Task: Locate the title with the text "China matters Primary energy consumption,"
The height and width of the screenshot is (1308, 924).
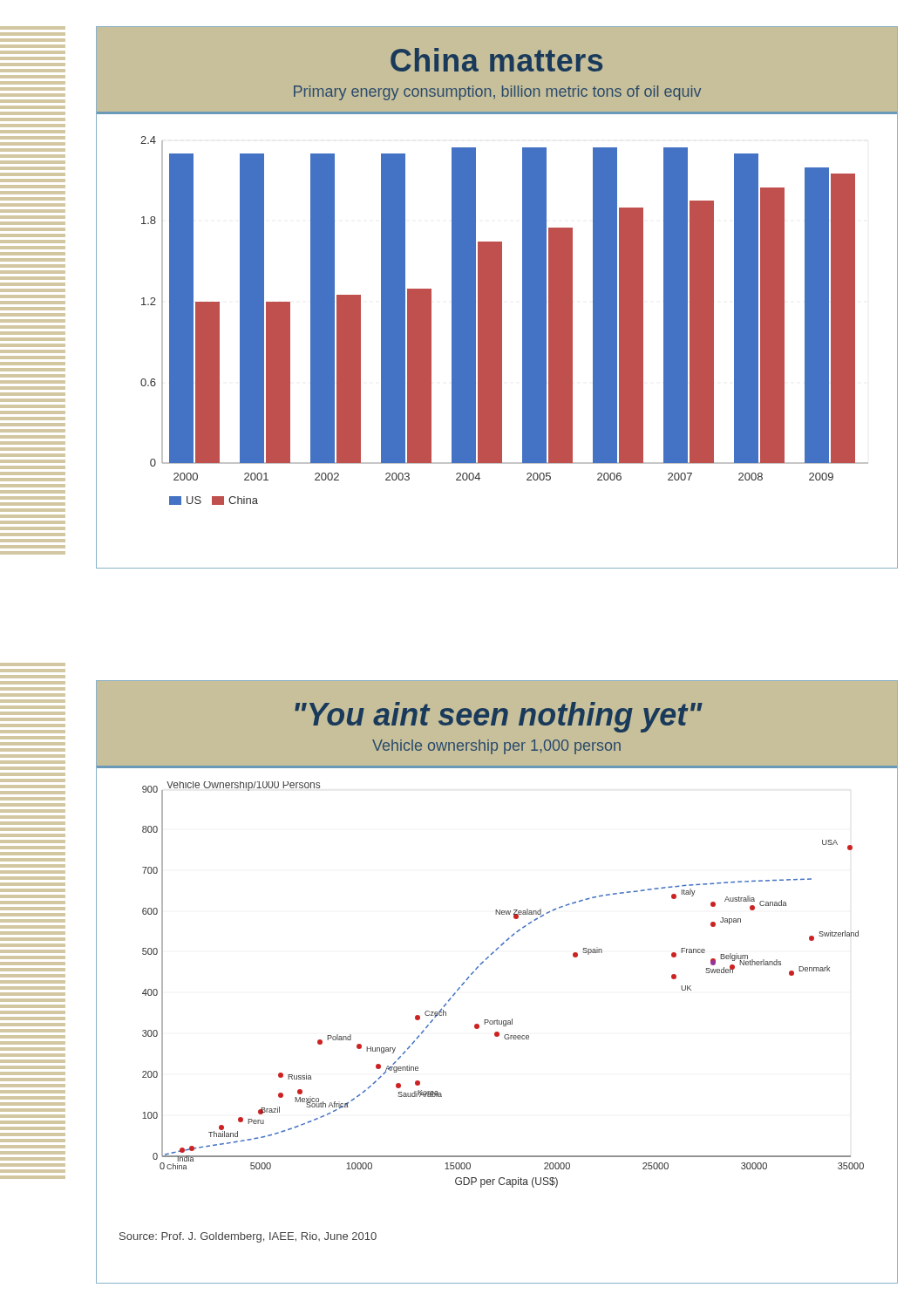Action: (x=497, y=72)
